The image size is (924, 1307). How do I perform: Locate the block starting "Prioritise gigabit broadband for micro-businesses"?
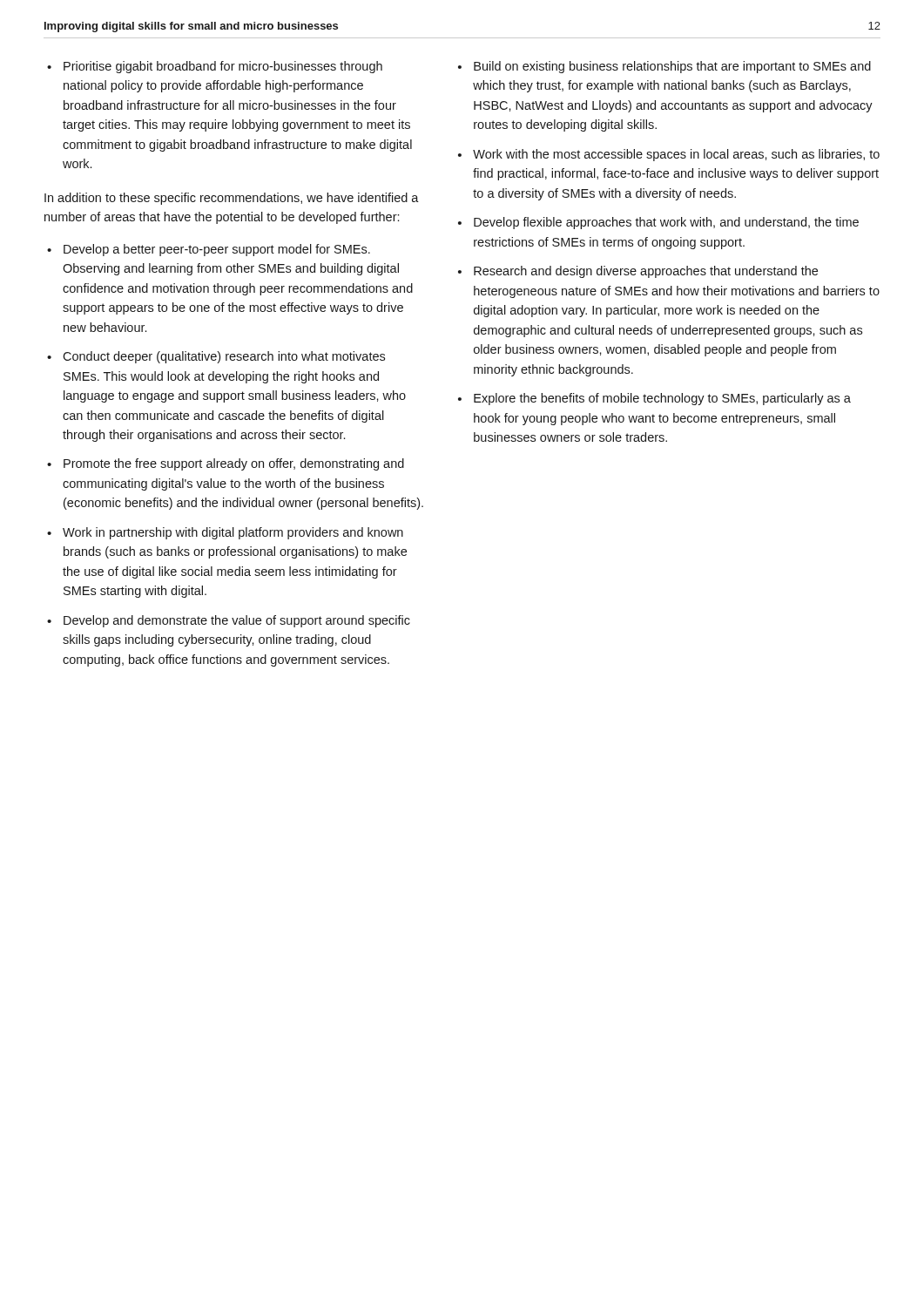(235, 115)
